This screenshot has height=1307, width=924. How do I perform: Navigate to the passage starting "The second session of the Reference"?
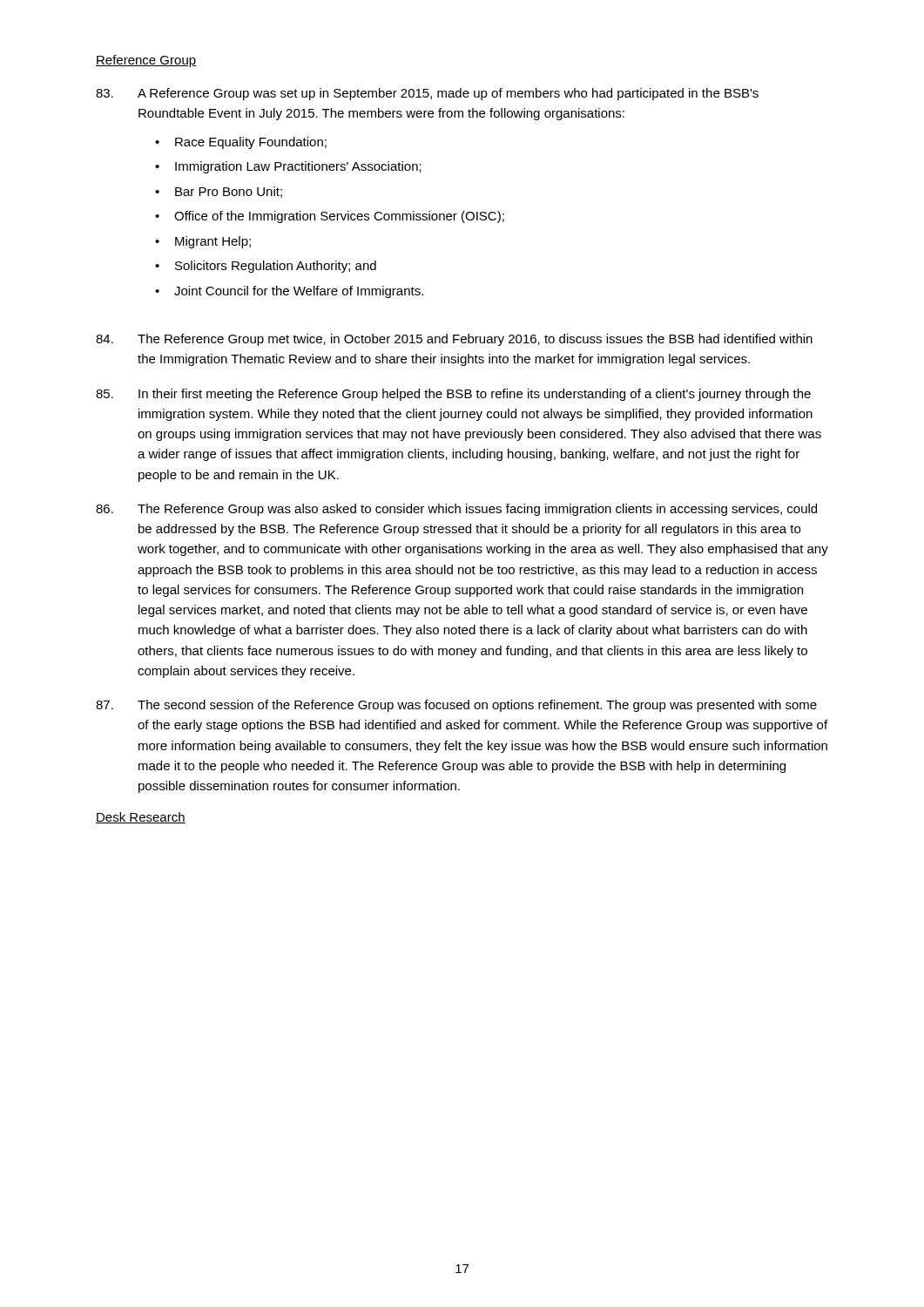tap(462, 745)
